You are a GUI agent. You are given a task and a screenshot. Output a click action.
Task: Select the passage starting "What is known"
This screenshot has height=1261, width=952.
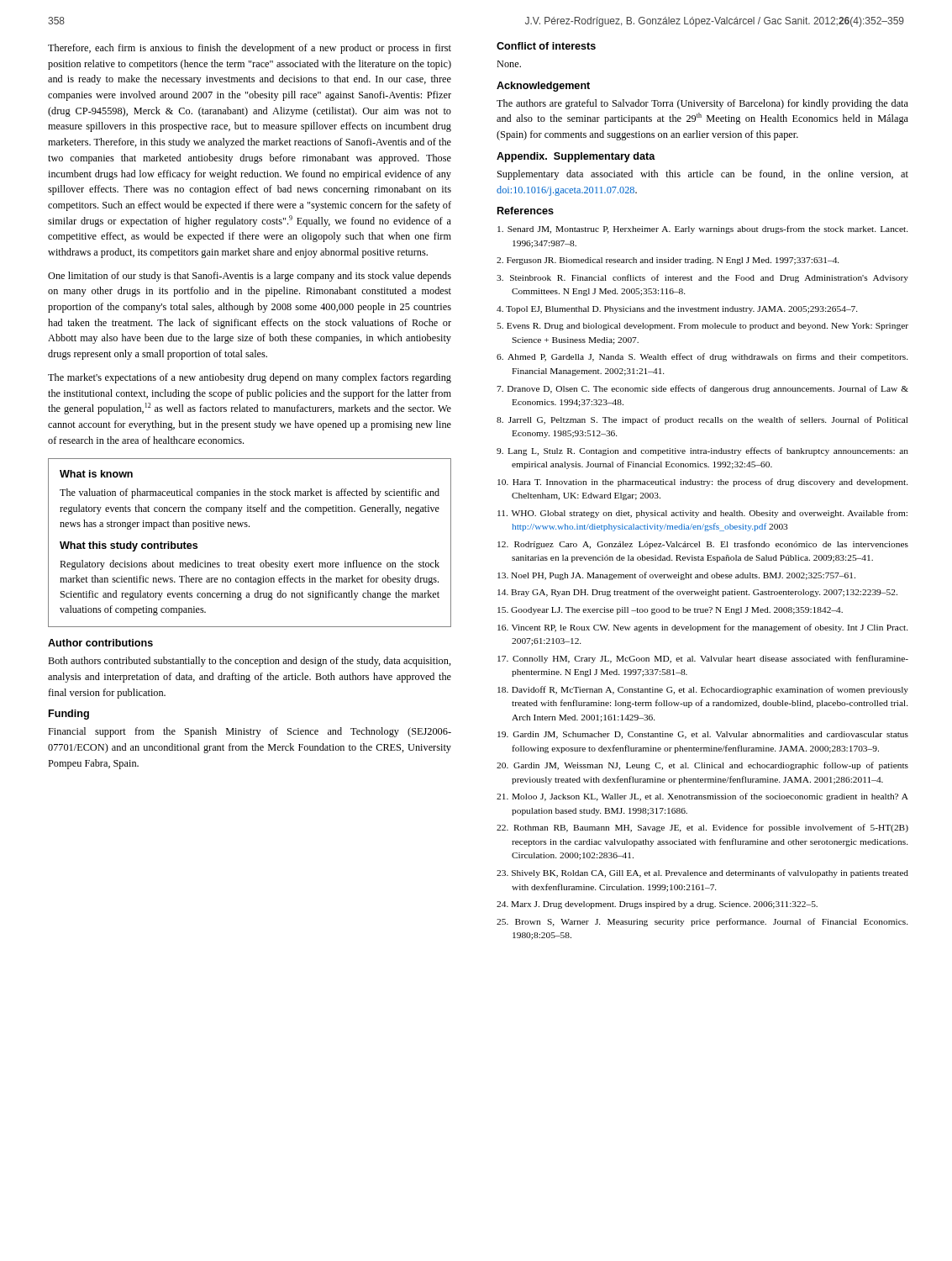coord(96,474)
